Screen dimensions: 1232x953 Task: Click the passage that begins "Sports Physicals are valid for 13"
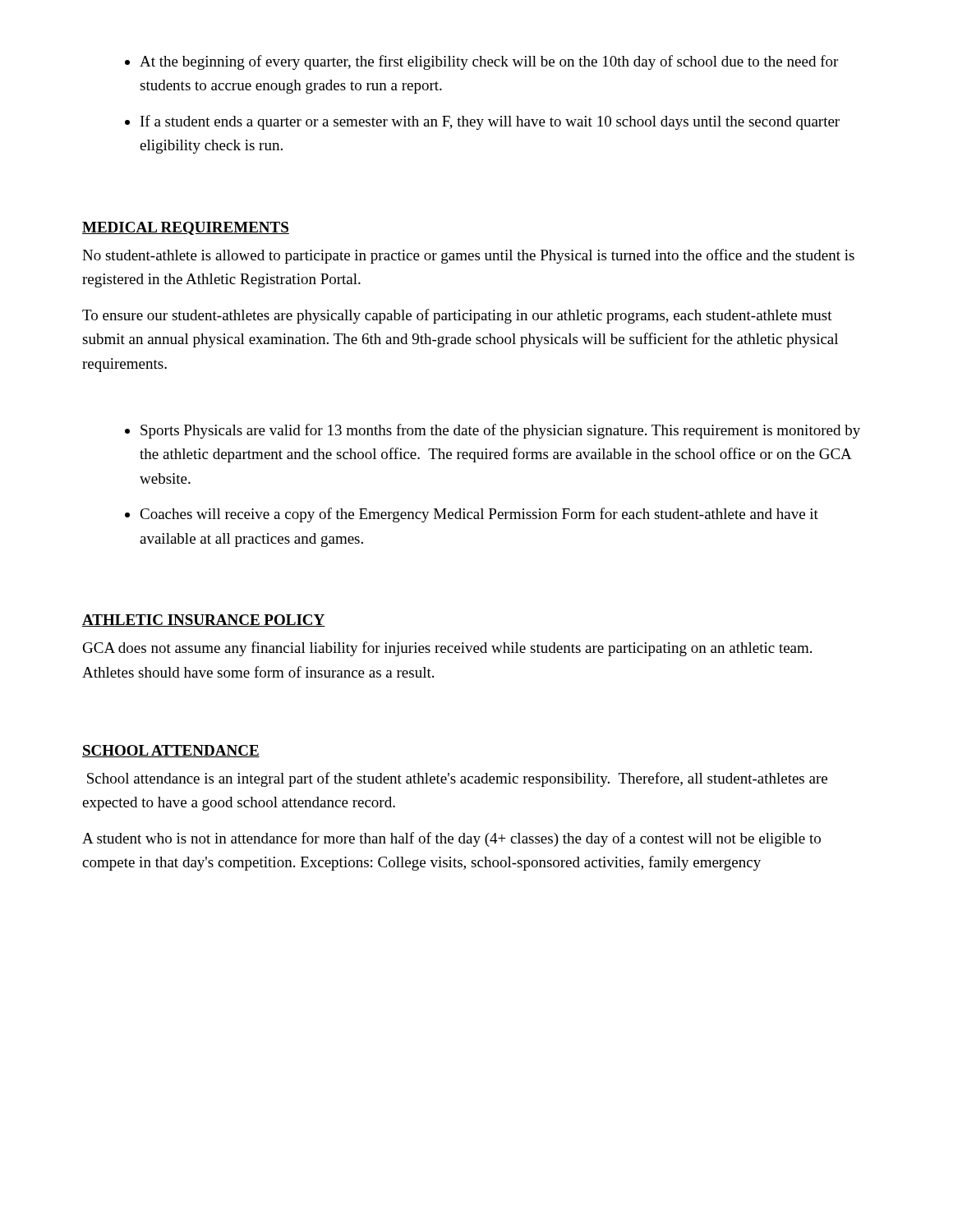(x=493, y=431)
